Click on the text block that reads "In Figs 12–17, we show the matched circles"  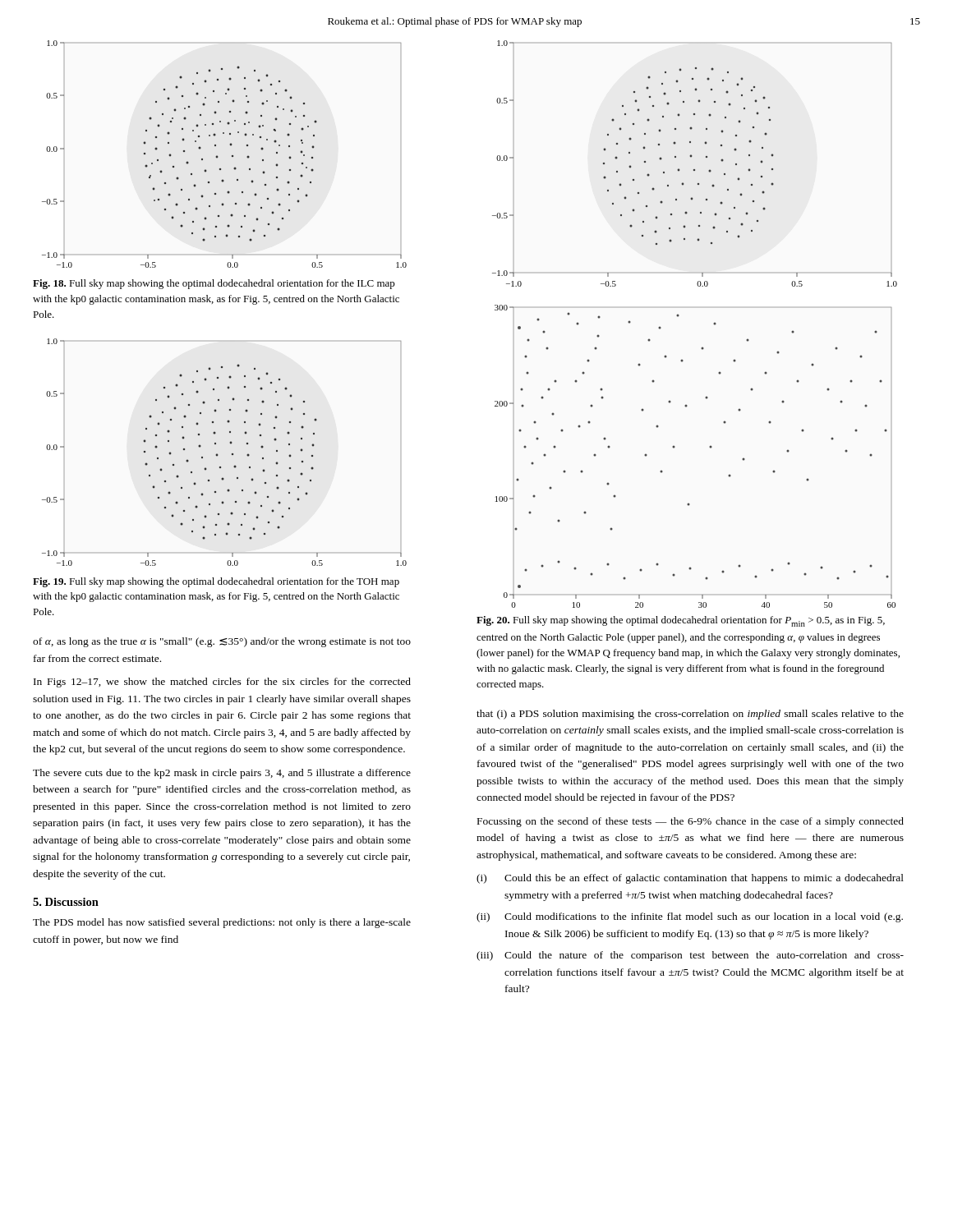tap(222, 715)
